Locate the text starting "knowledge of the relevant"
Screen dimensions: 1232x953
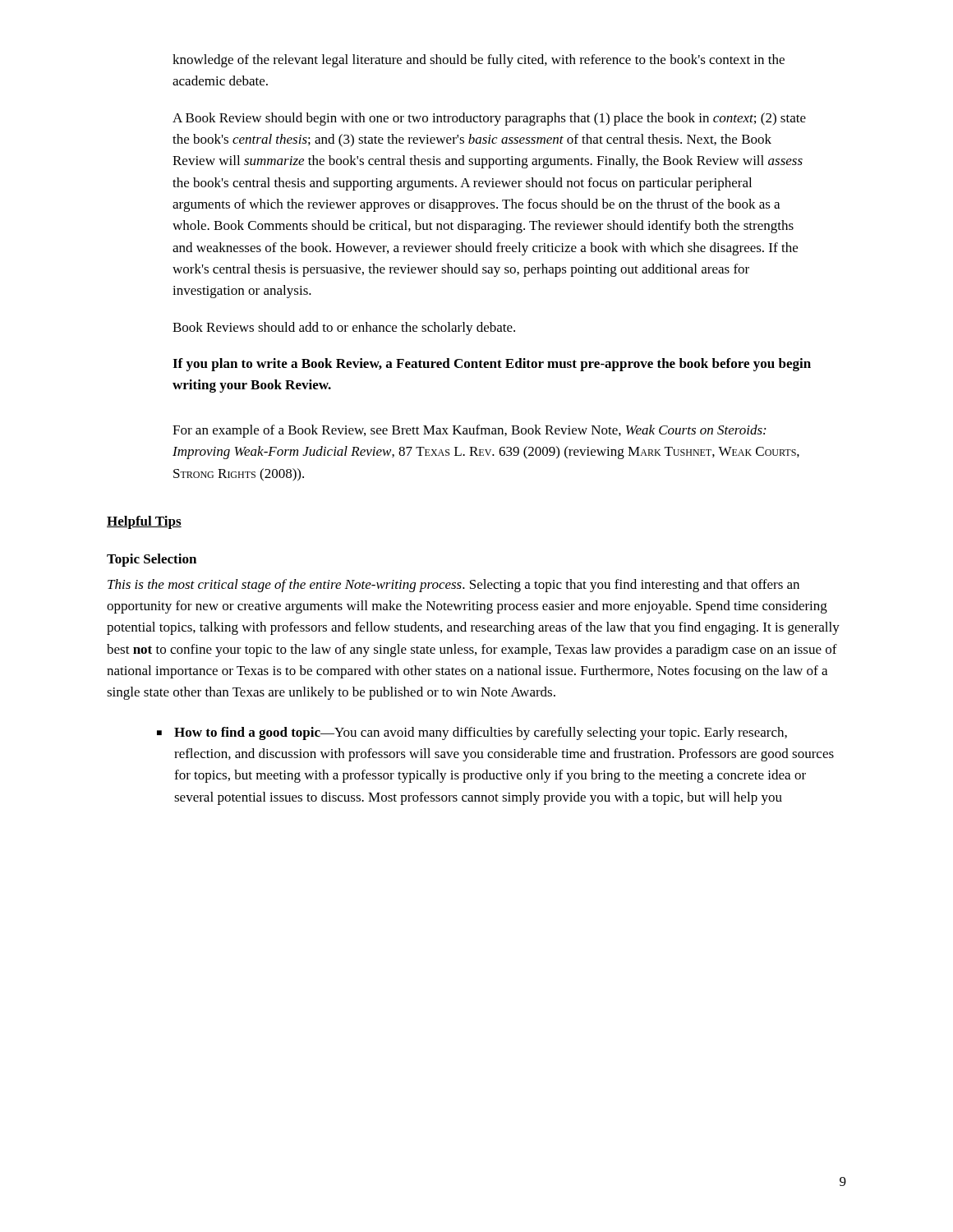tap(493, 71)
